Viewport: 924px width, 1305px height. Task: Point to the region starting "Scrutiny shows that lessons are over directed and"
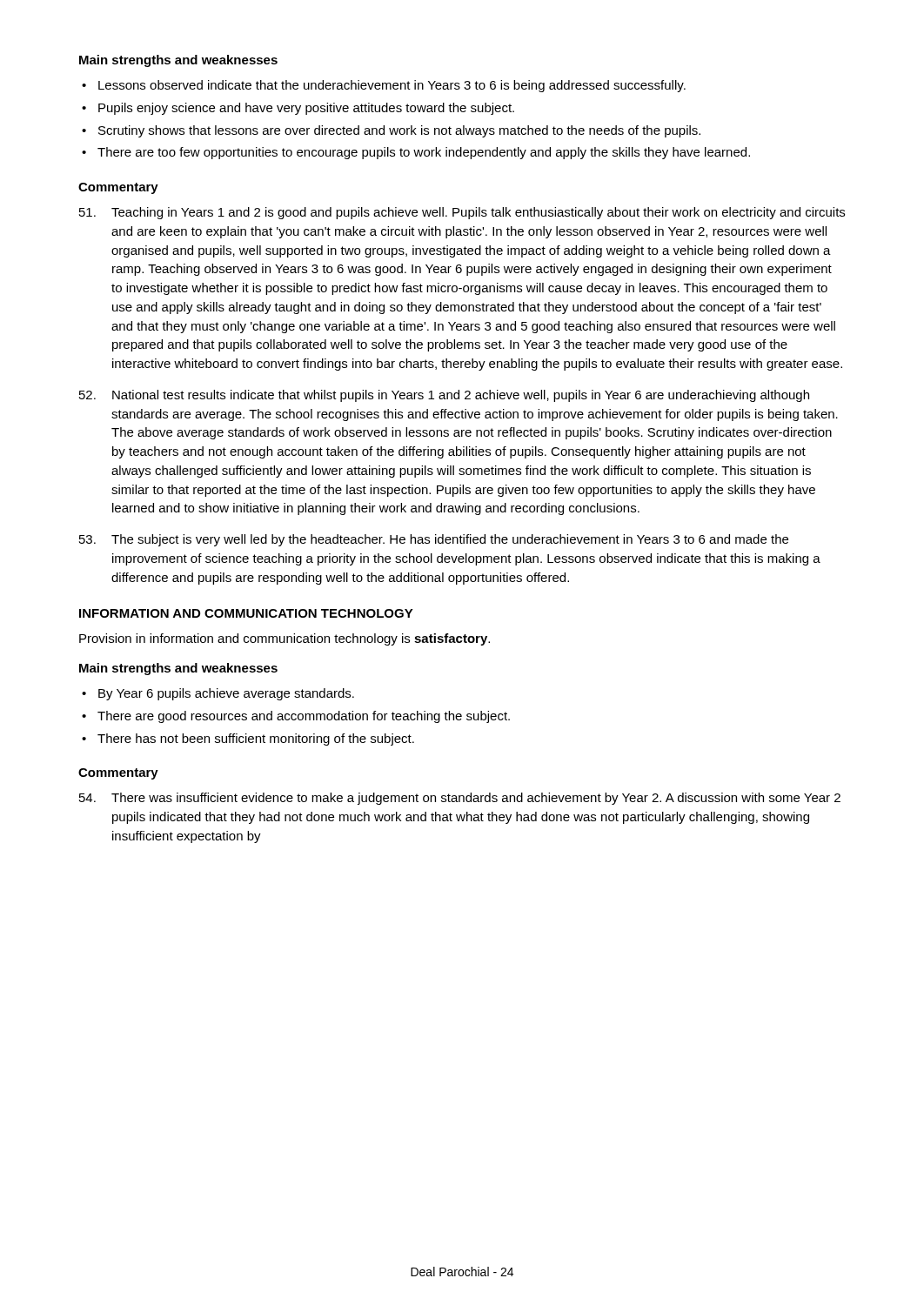[x=400, y=130]
